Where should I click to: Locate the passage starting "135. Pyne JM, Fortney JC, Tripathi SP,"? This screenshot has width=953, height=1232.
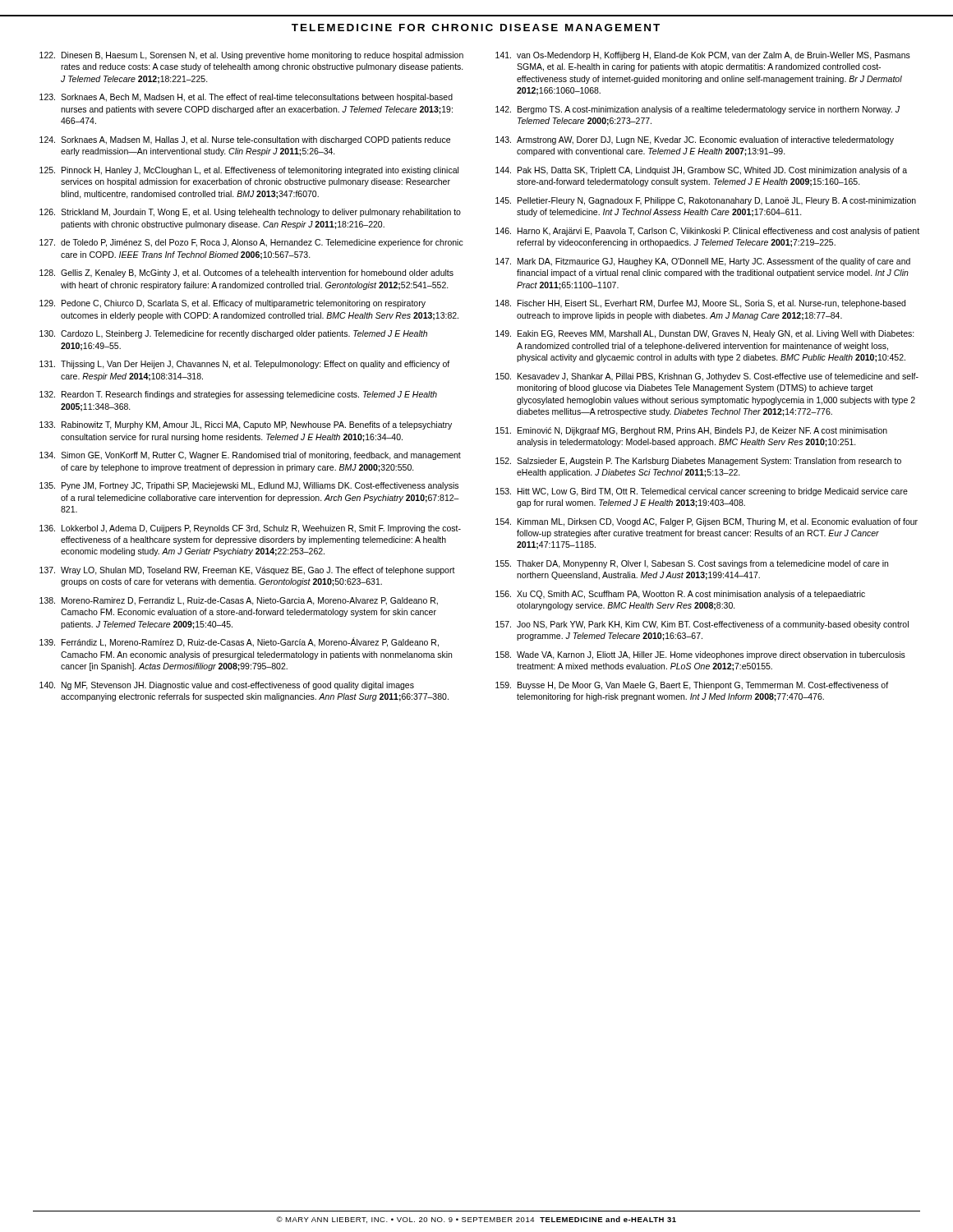[249, 498]
